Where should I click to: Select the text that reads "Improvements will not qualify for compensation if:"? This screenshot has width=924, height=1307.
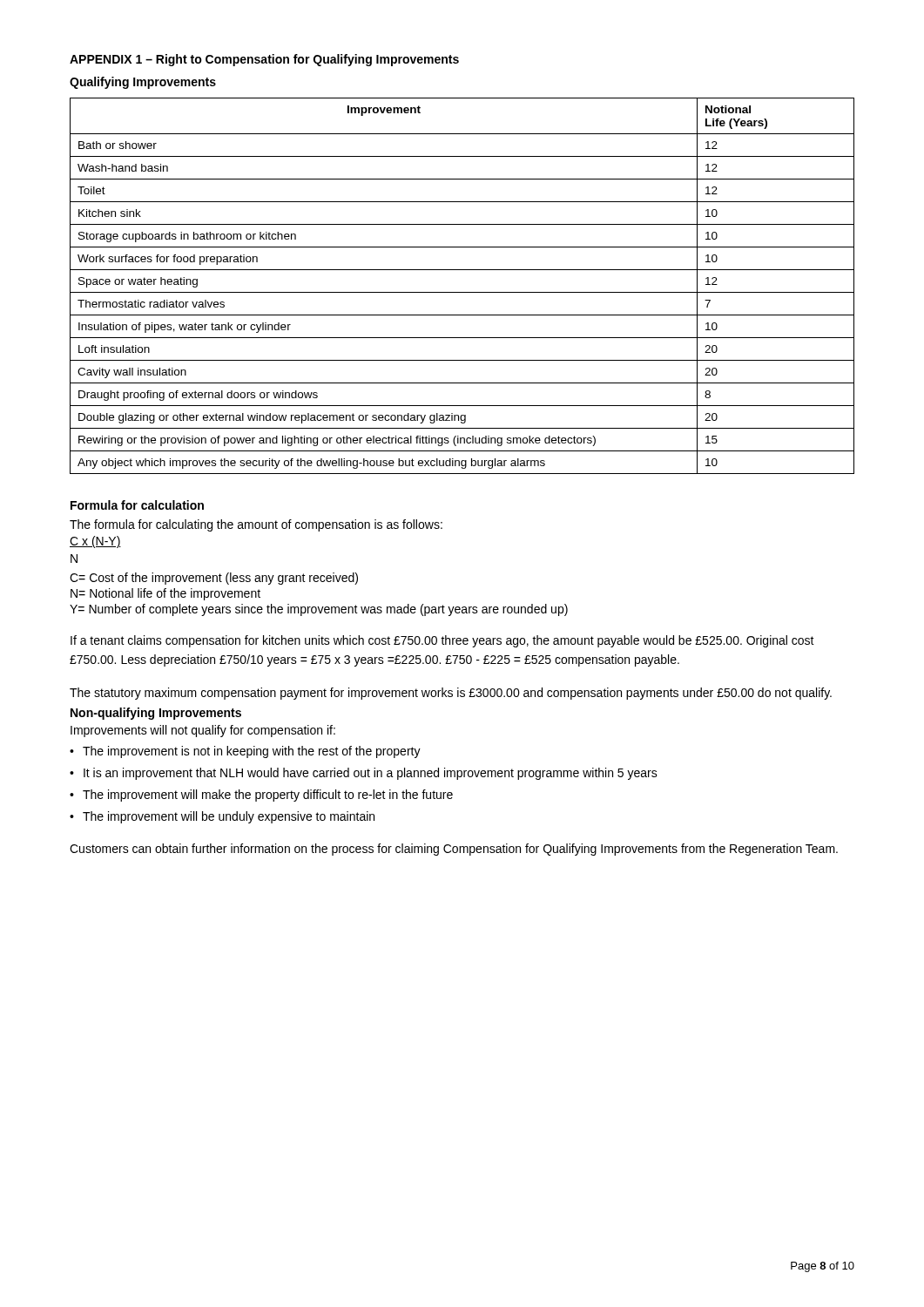(203, 730)
